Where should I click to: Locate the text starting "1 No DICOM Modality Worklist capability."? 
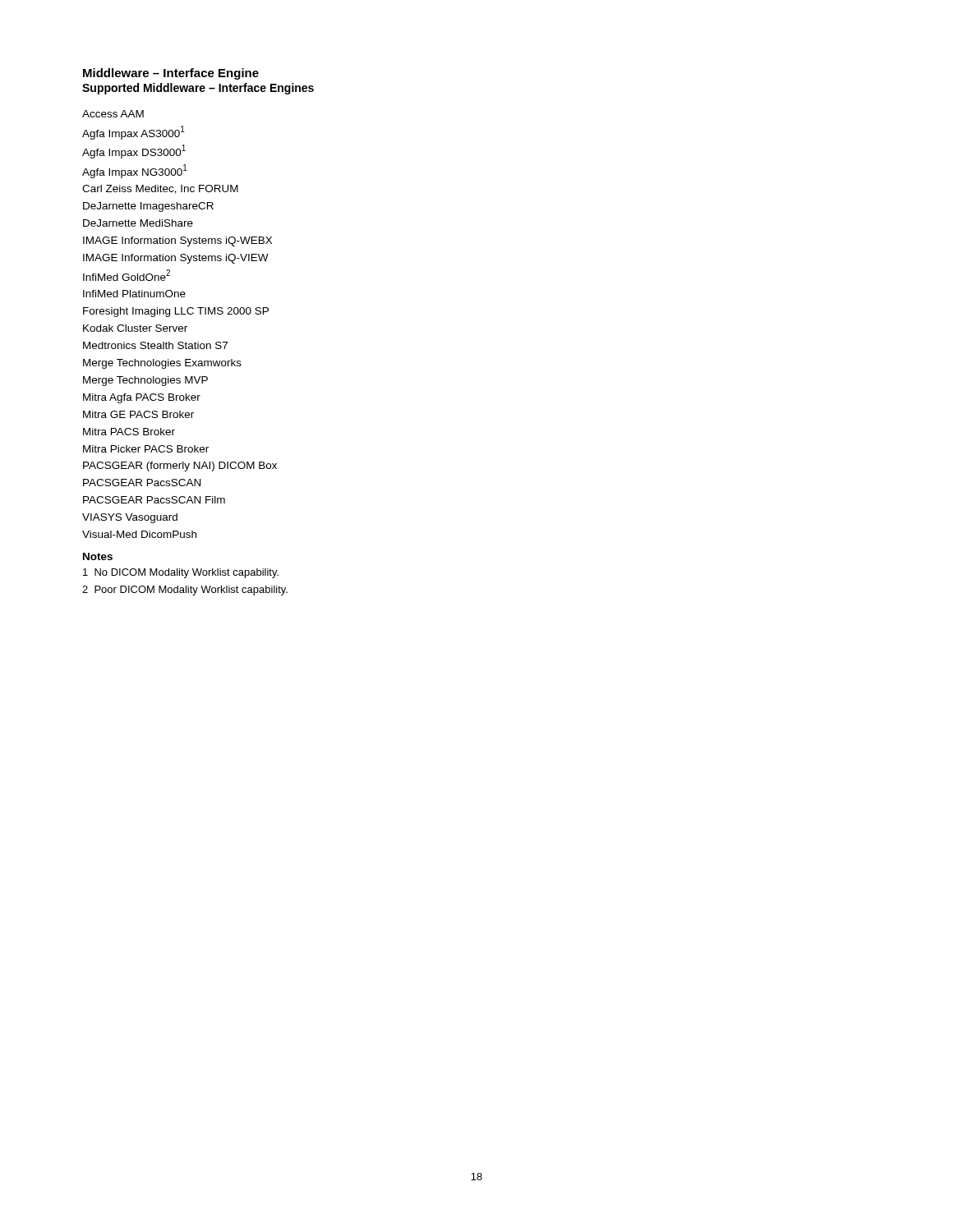point(181,572)
